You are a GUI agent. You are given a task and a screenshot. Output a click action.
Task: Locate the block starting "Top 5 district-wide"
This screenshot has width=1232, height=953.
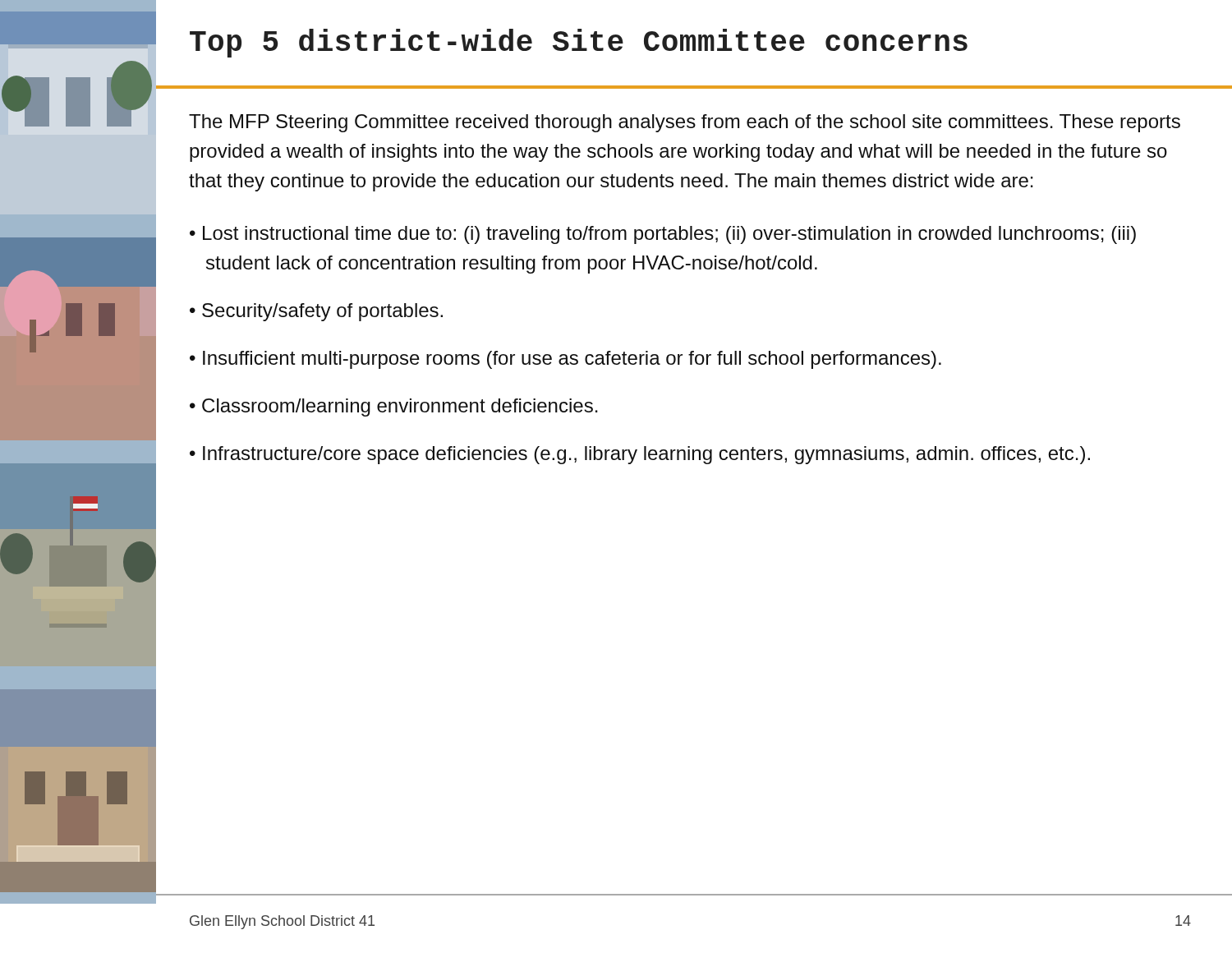pyautogui.click(x=579, y=43)
